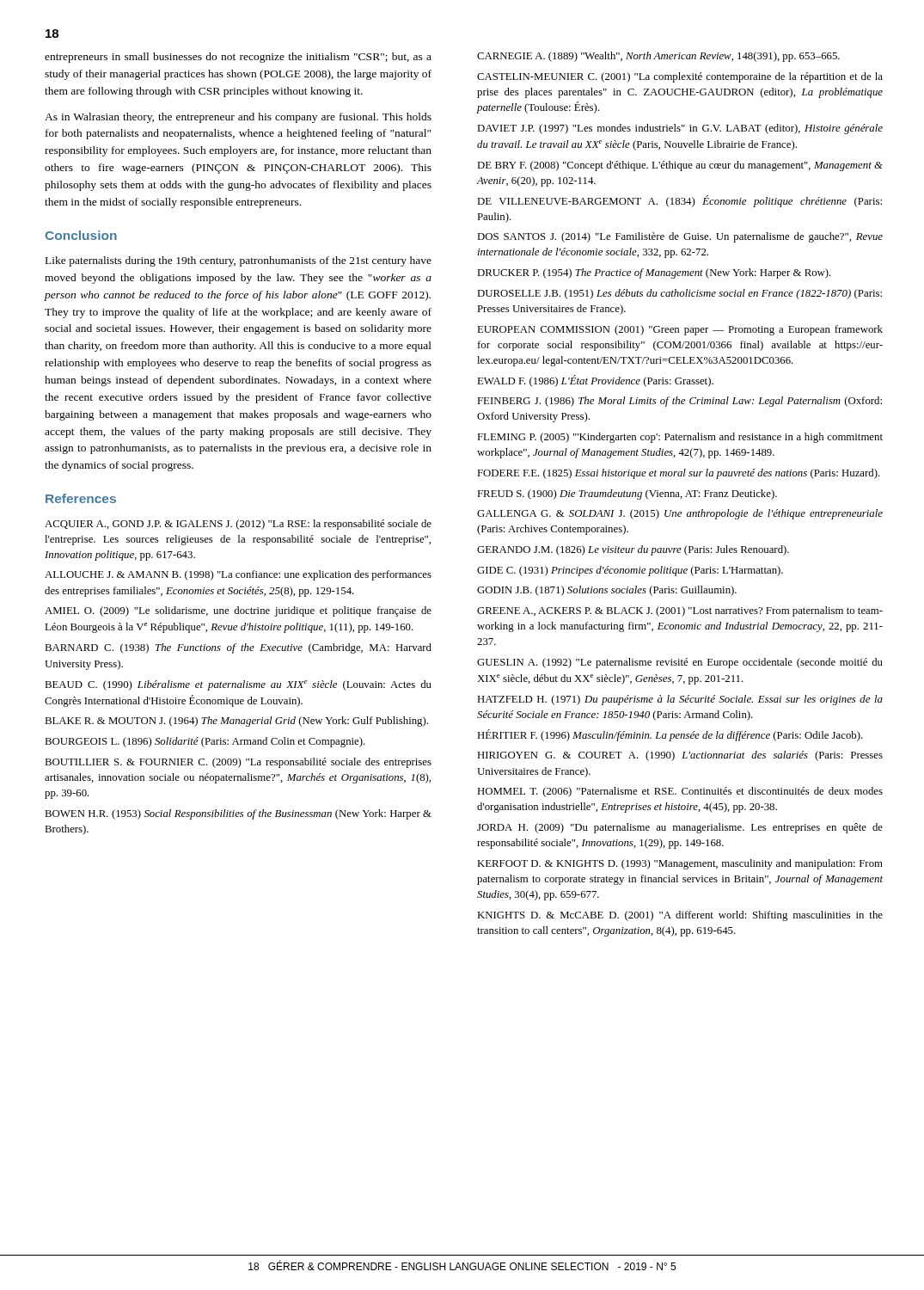Point to the region starting "DAVIET J.P. (1997) "Les mondes industriels" in G.V."
The height and width of the screenshot is (1290, 924).
[680, 136]
